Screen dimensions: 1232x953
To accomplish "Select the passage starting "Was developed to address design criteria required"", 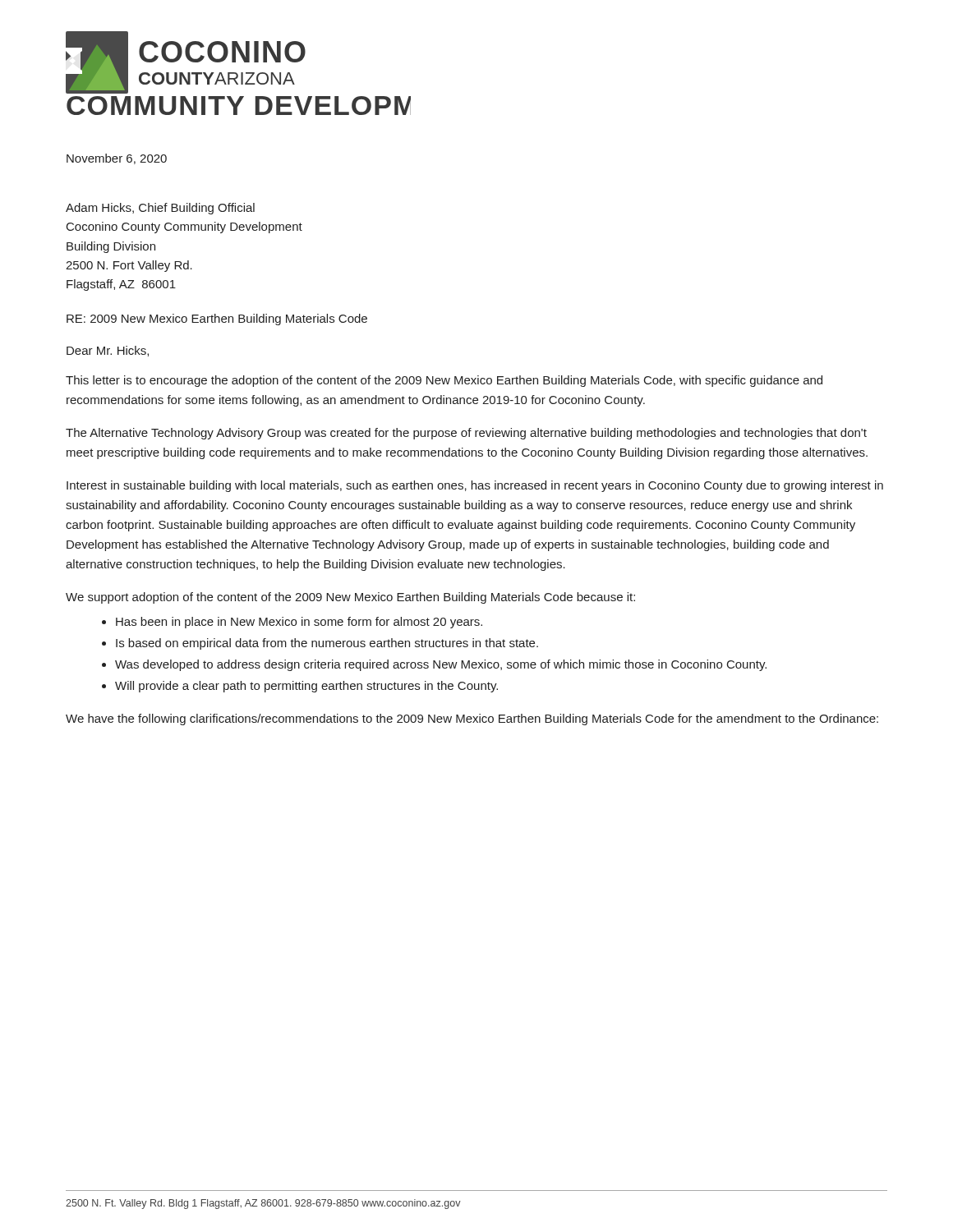I will click(x=441, y=664).
